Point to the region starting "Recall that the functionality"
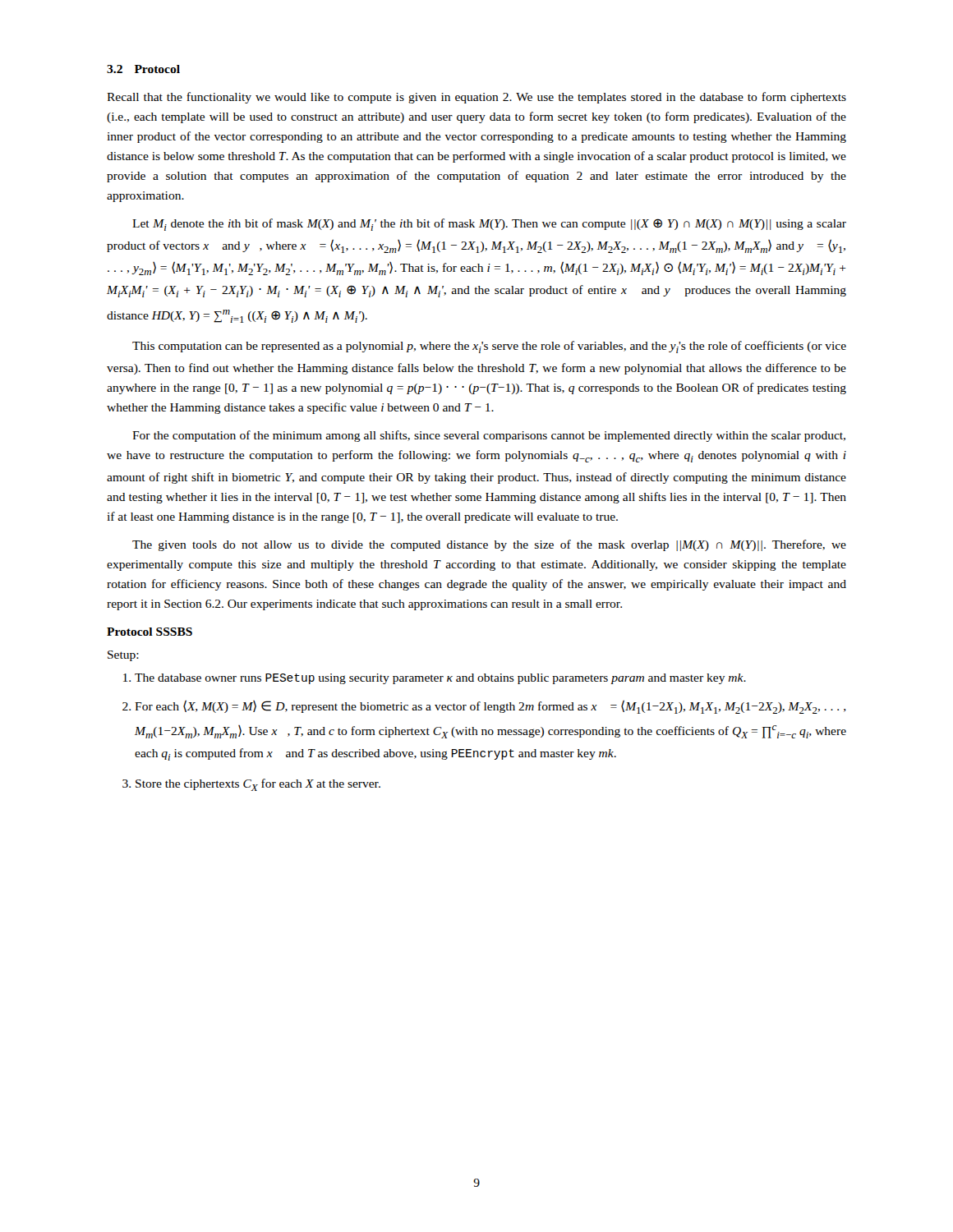 click(476, 146)
